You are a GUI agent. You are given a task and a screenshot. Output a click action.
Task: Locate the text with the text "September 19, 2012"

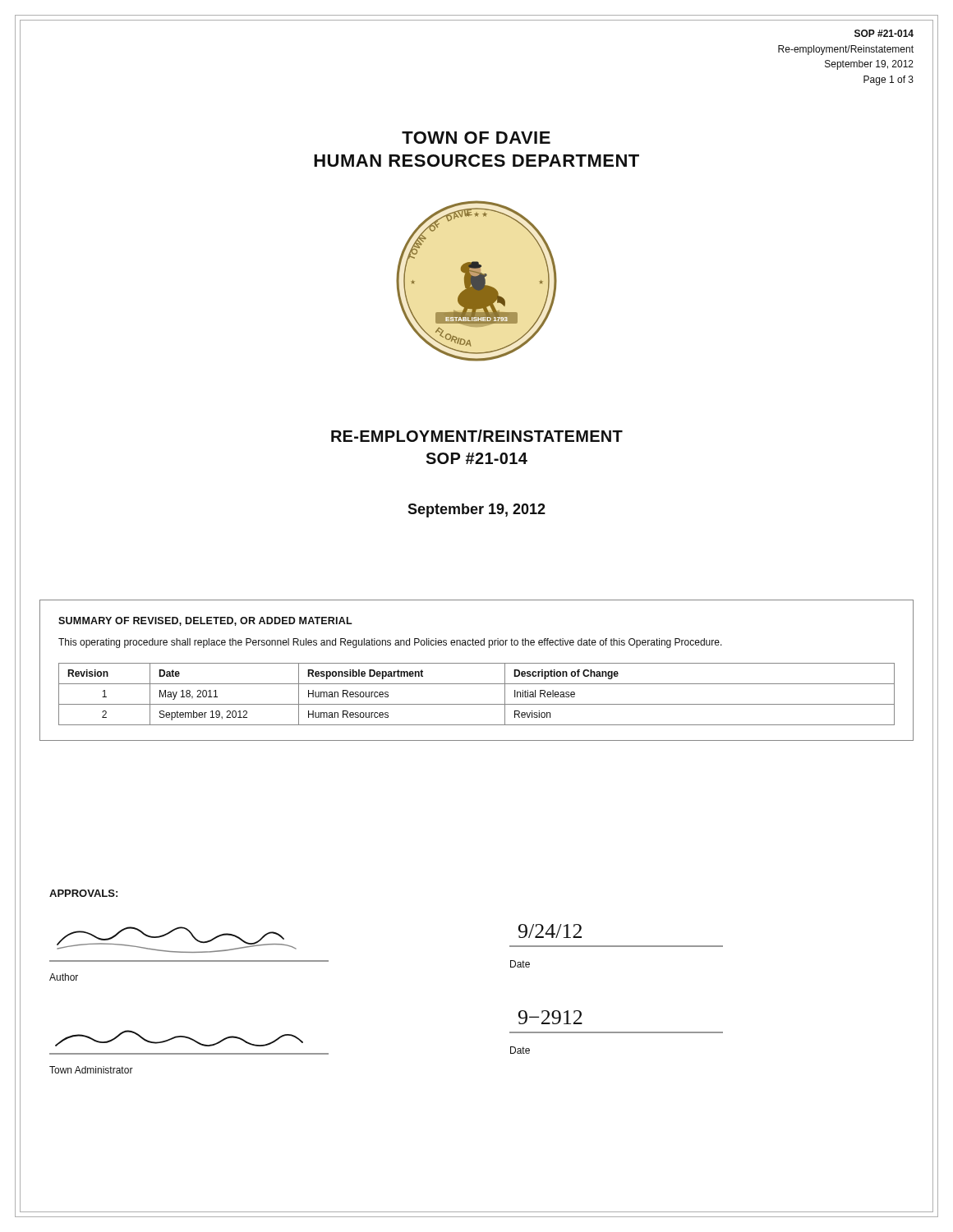[x=476, y=509]
